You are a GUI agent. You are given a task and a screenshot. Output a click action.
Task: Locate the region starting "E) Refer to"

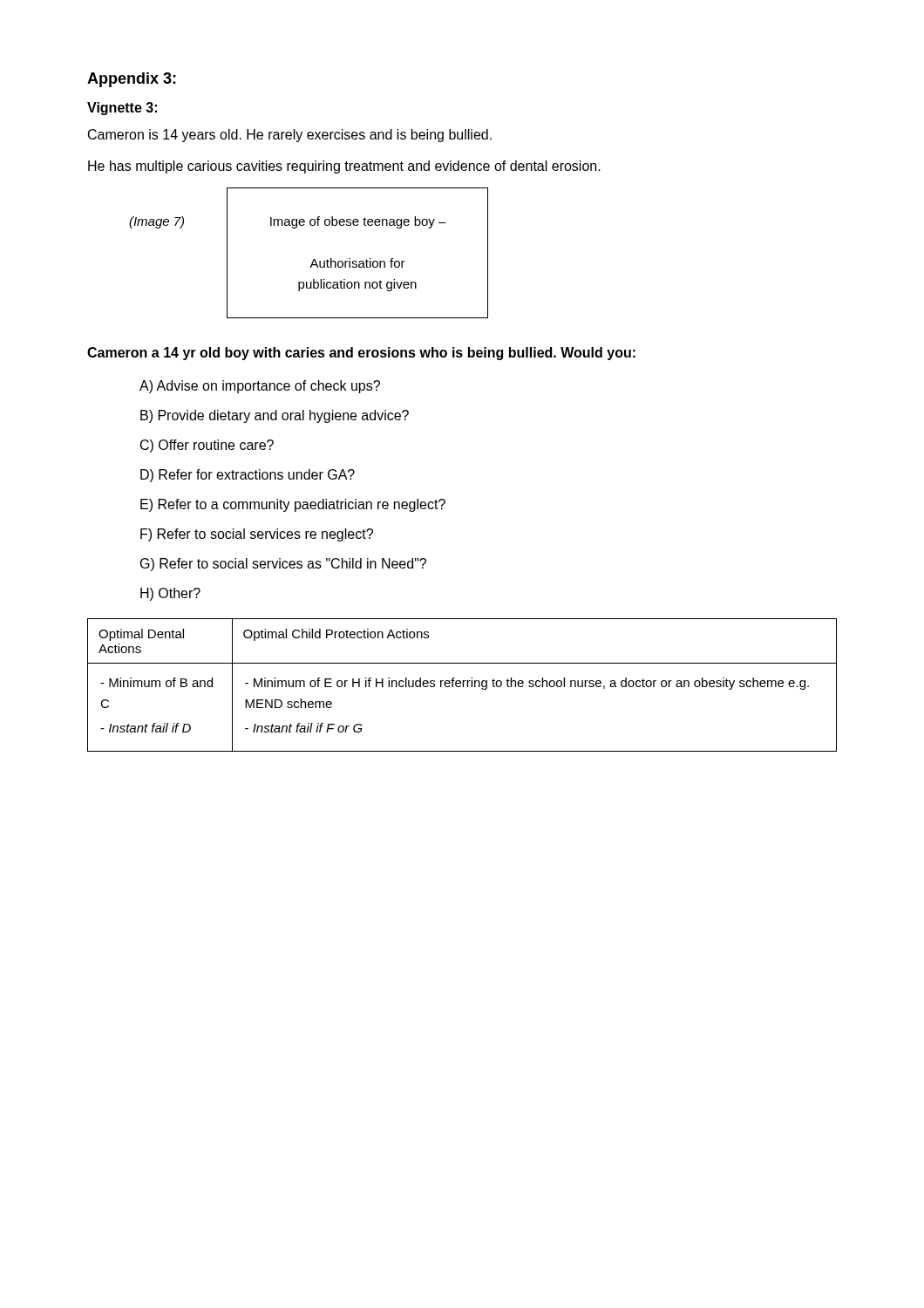293,504
